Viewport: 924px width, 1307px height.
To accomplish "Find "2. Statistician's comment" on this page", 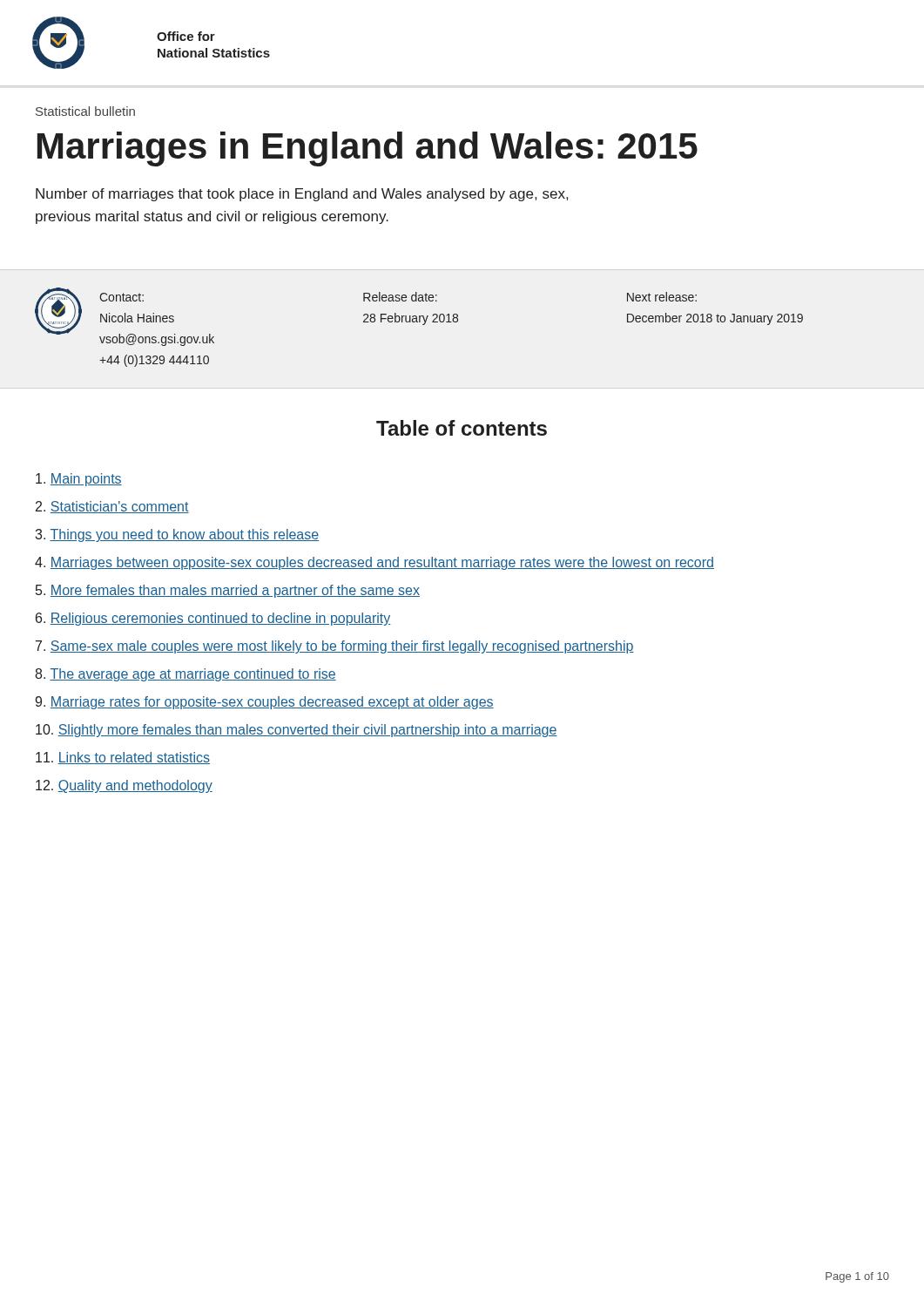I will tap(112, 507).
